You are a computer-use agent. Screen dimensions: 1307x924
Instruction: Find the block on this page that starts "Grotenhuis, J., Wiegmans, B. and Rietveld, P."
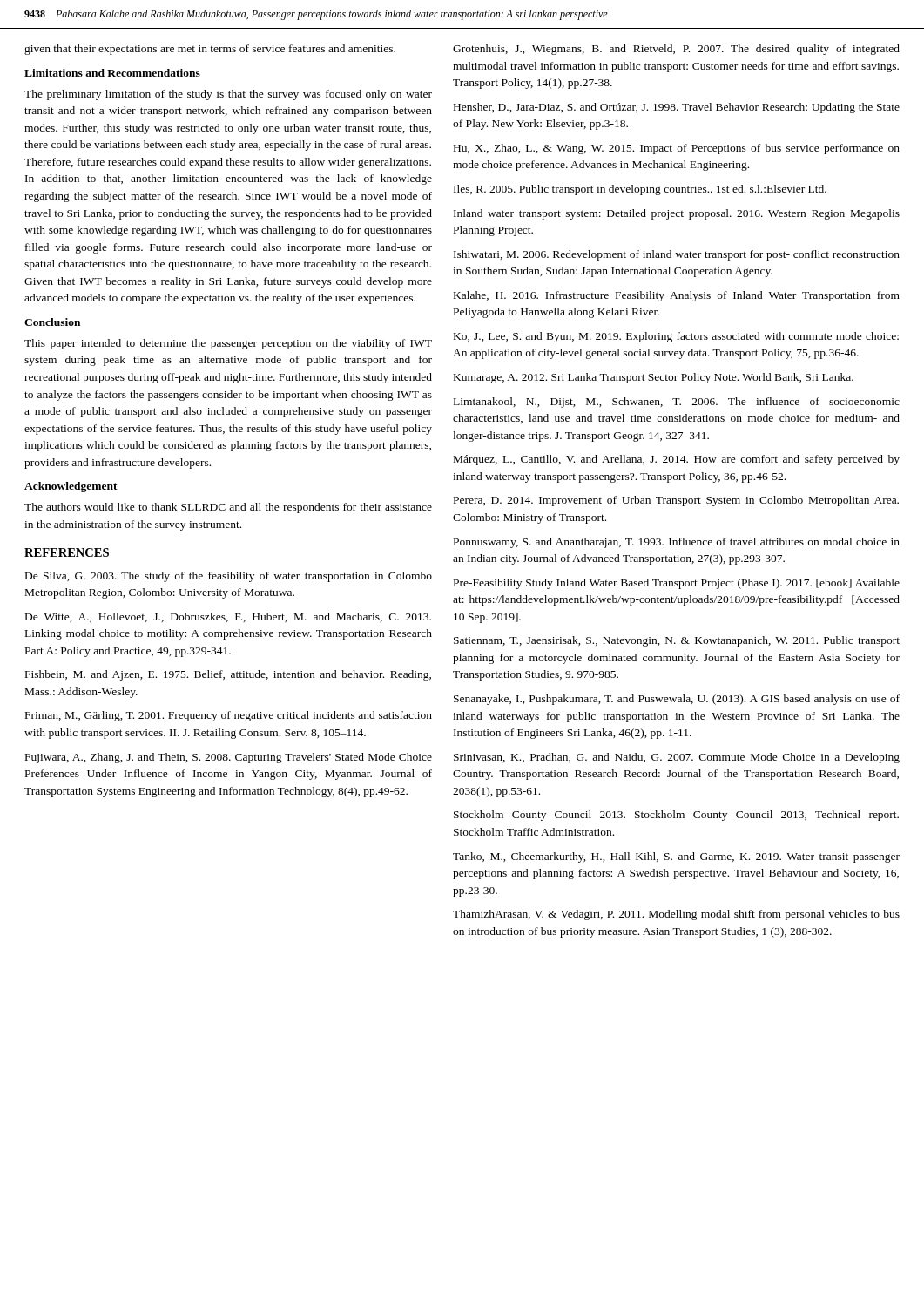click(676, 66)
